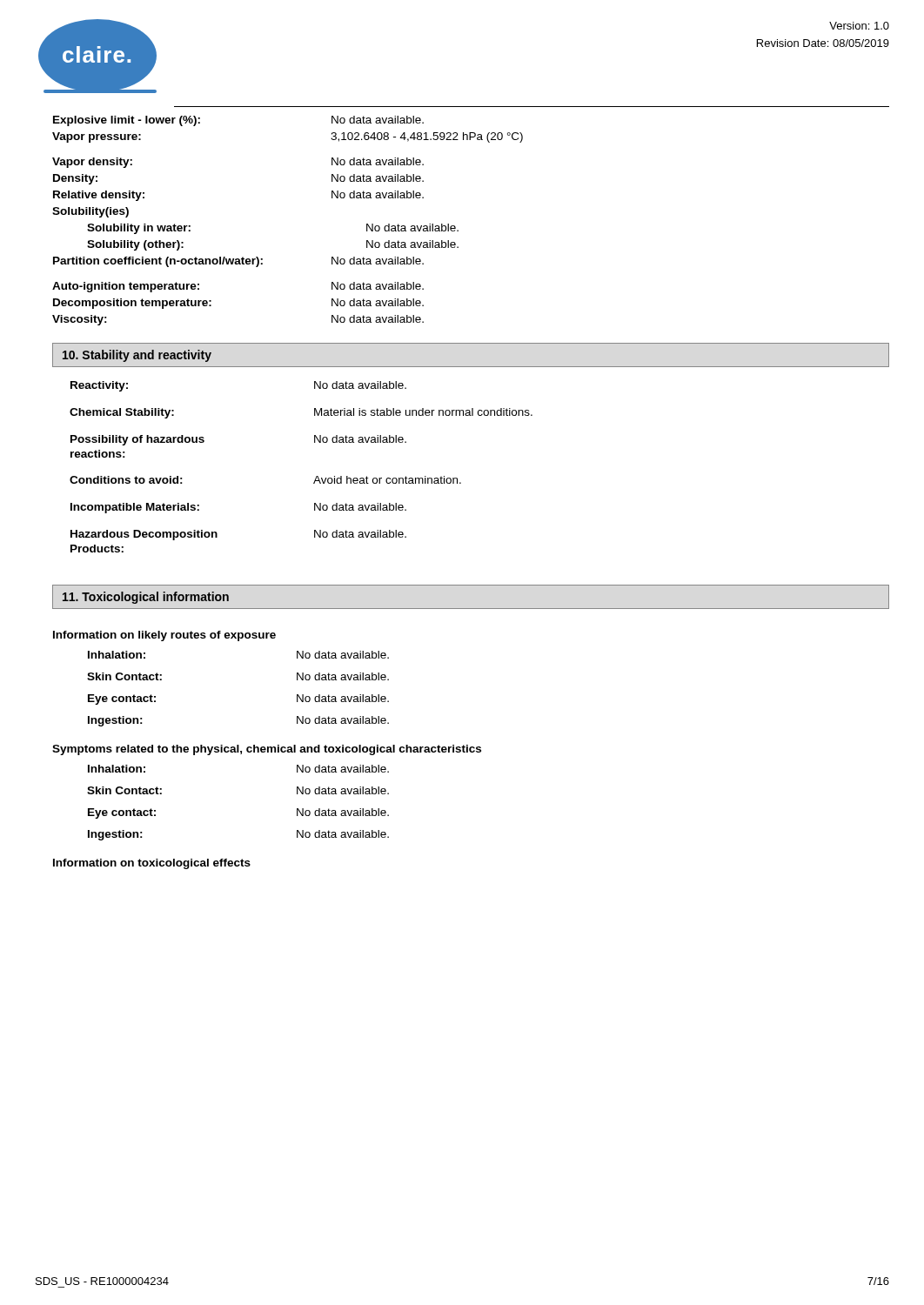Image resolution: width=924 pixels, height=1305 pixels.
Task: Navigate to the region starting "Information on likely routes of"
Action: coord(164,634)
